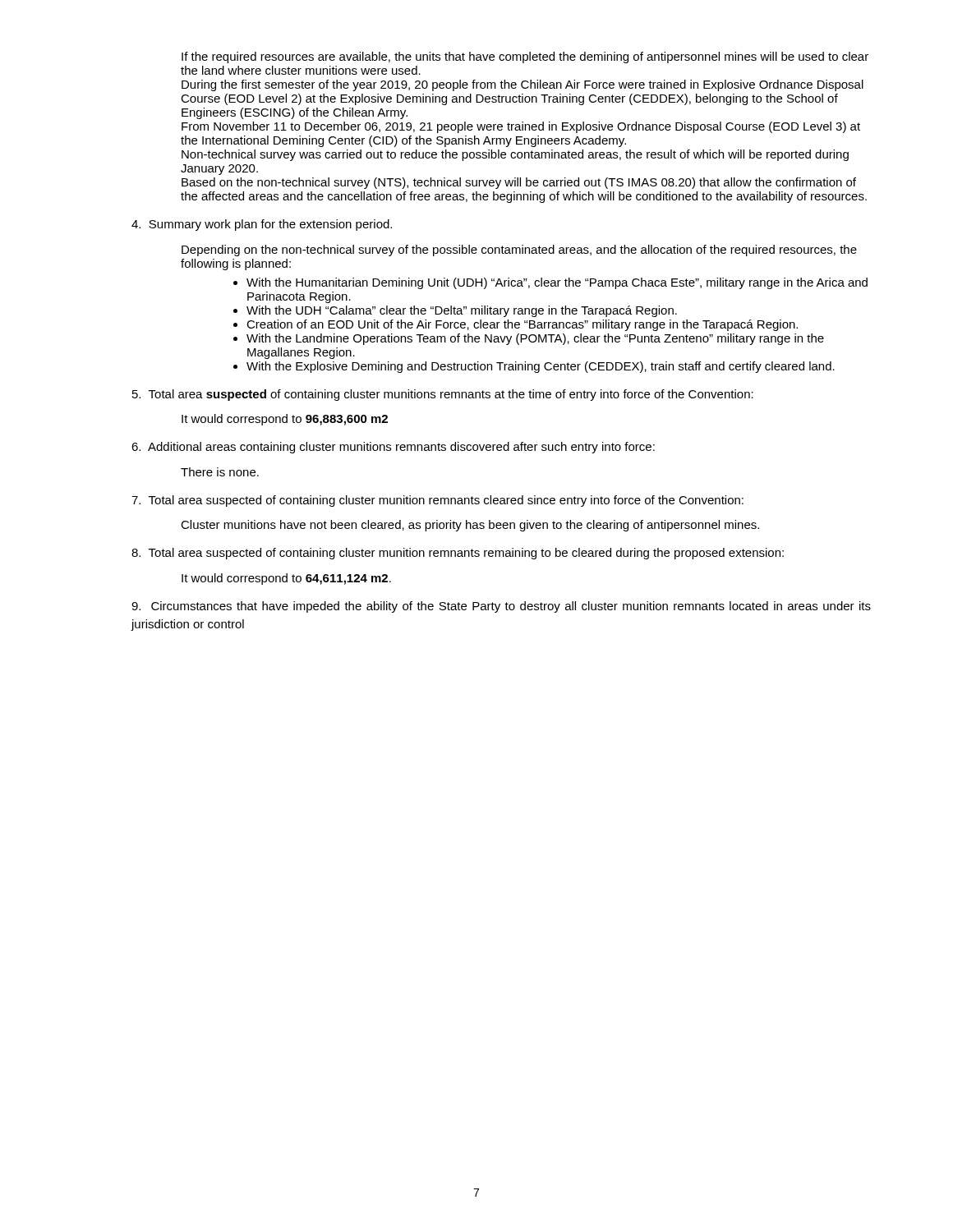Select the text block starting "Creation of an EOD Unit"
This screenshot has height=1232, width=953.
559,324
